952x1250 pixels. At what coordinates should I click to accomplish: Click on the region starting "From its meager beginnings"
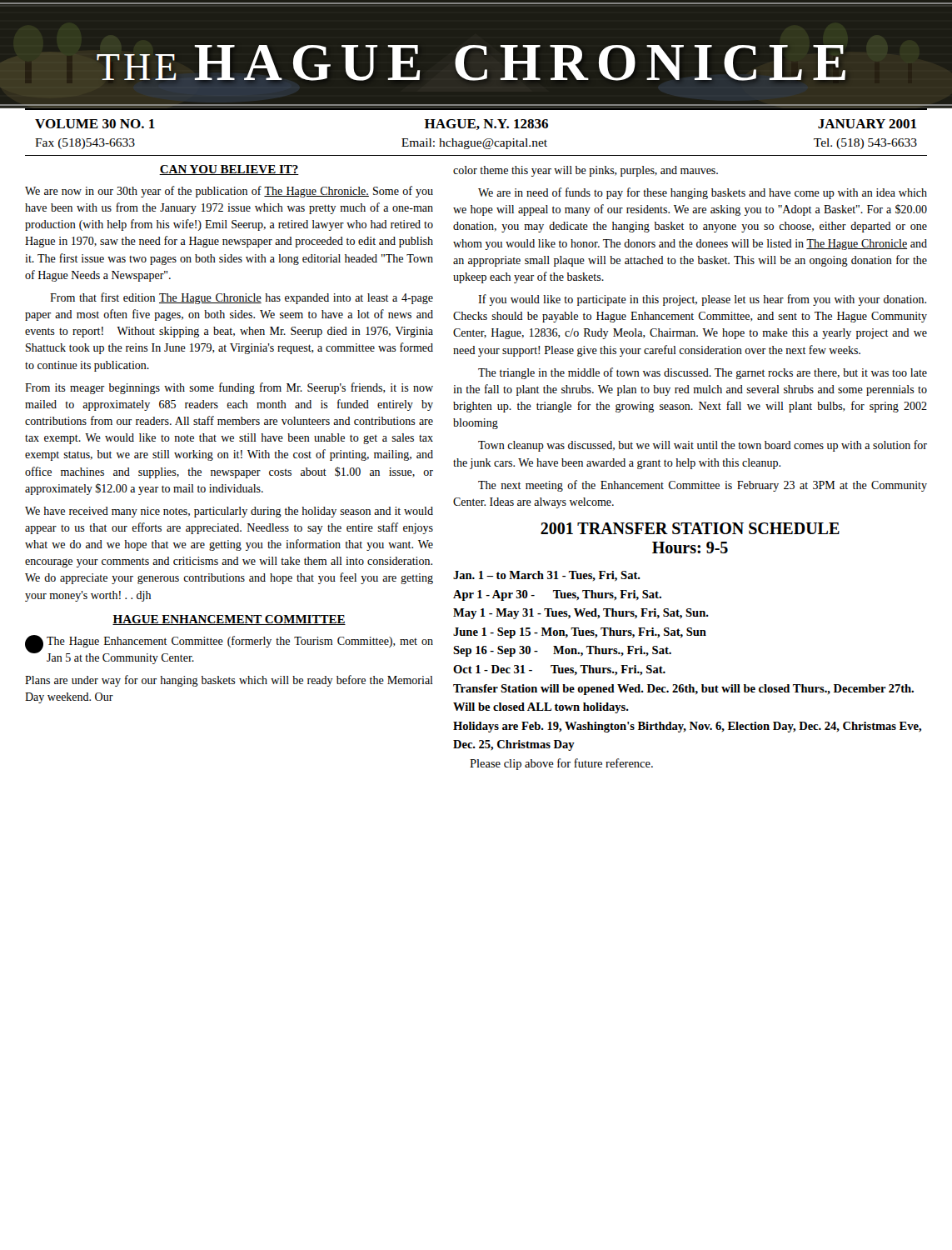[229, 439]
